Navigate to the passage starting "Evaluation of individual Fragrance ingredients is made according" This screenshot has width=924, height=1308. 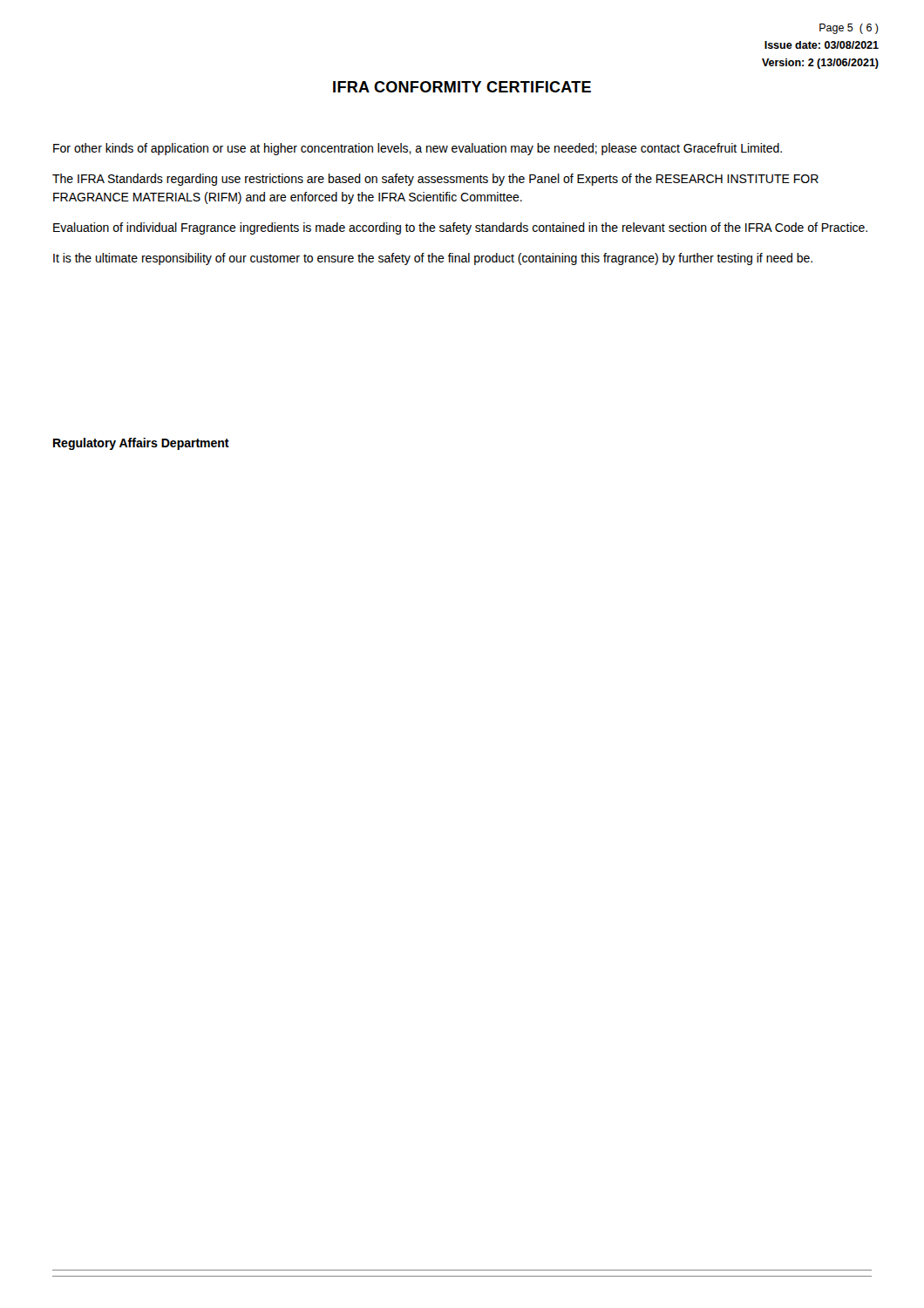[x=462, y=228]
